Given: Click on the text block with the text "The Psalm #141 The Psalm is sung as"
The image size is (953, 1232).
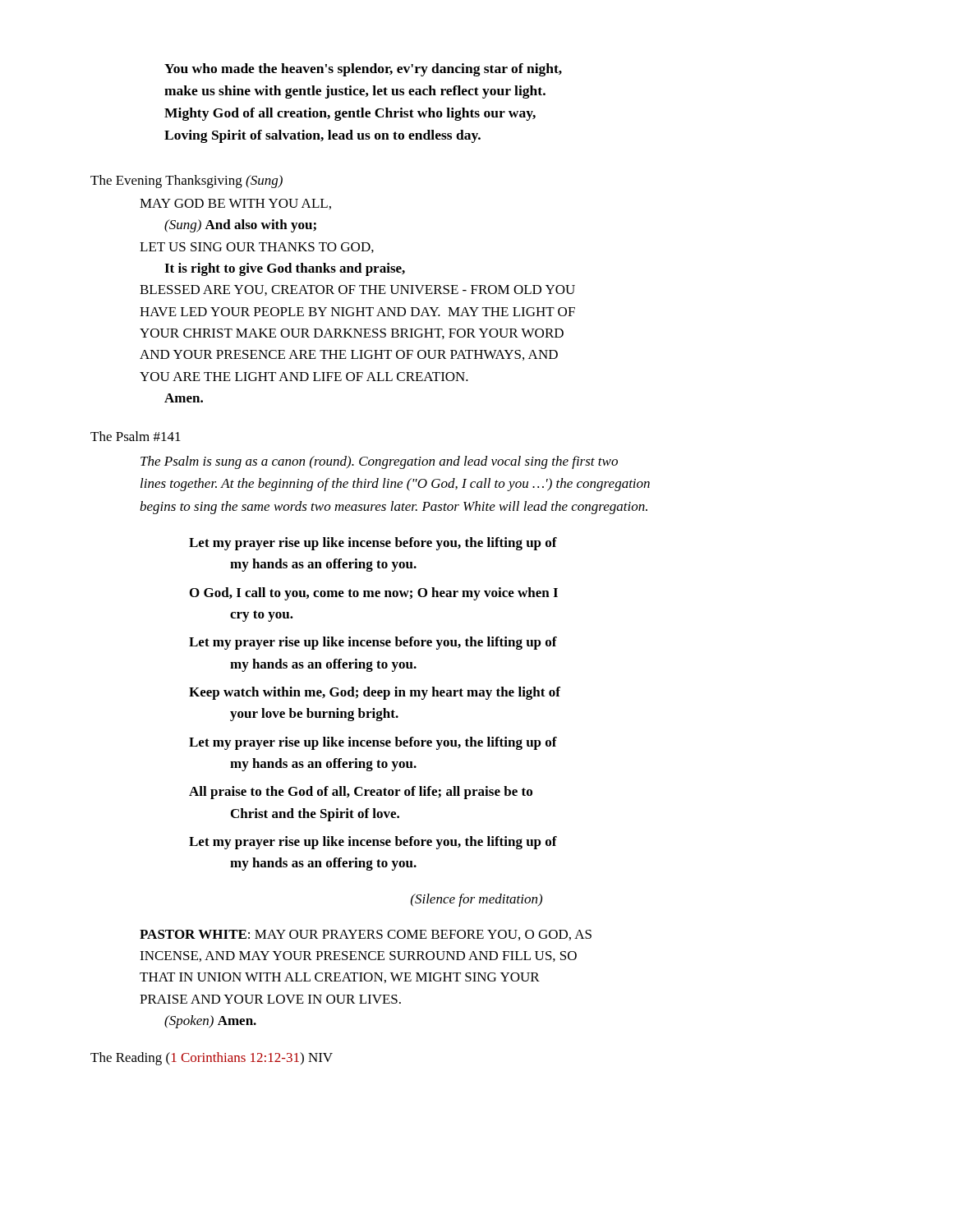Looking at the screenshot, I should coord(476,730).
